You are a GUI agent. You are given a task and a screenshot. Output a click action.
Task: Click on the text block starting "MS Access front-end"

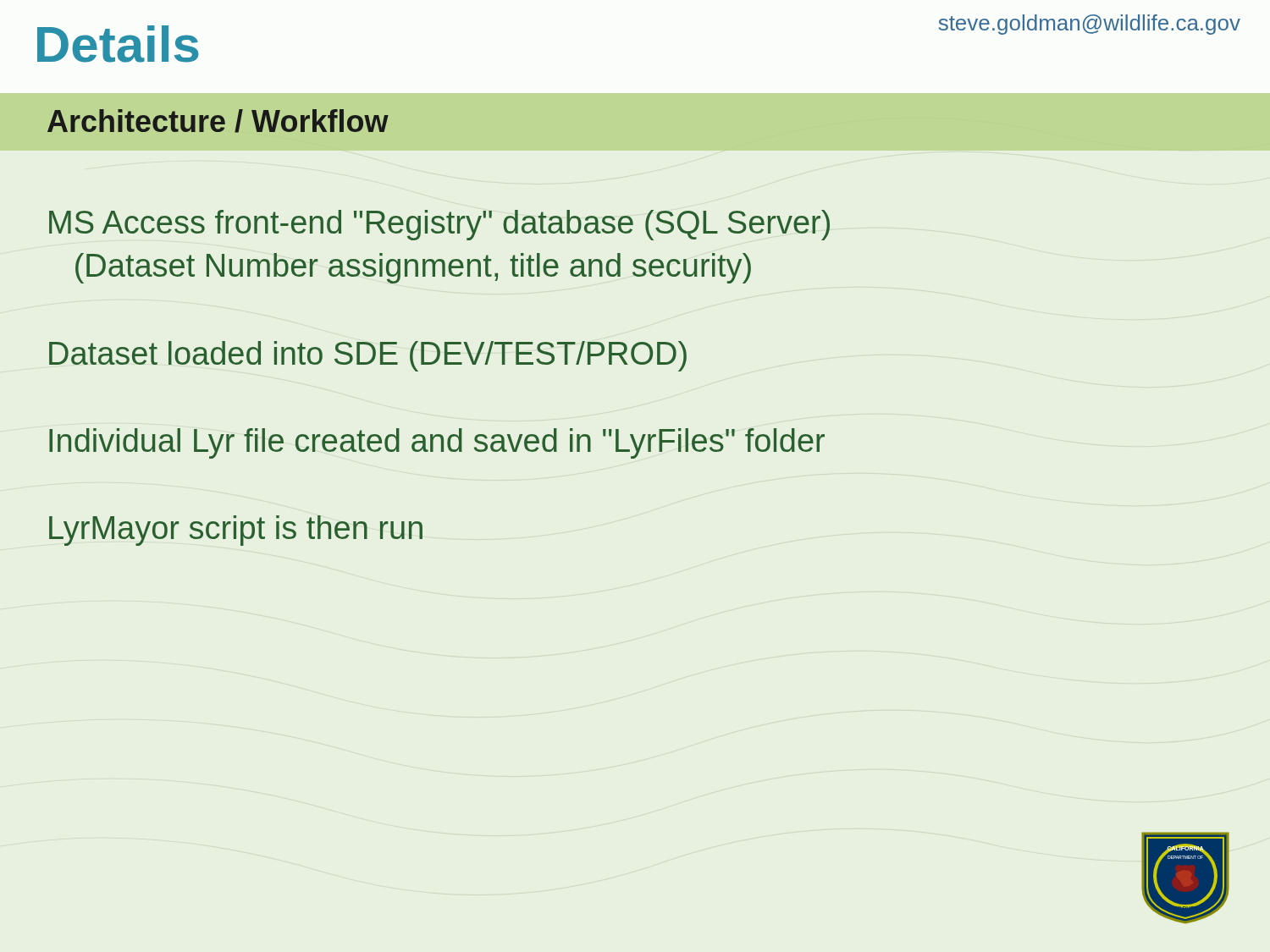pos(439,244)
